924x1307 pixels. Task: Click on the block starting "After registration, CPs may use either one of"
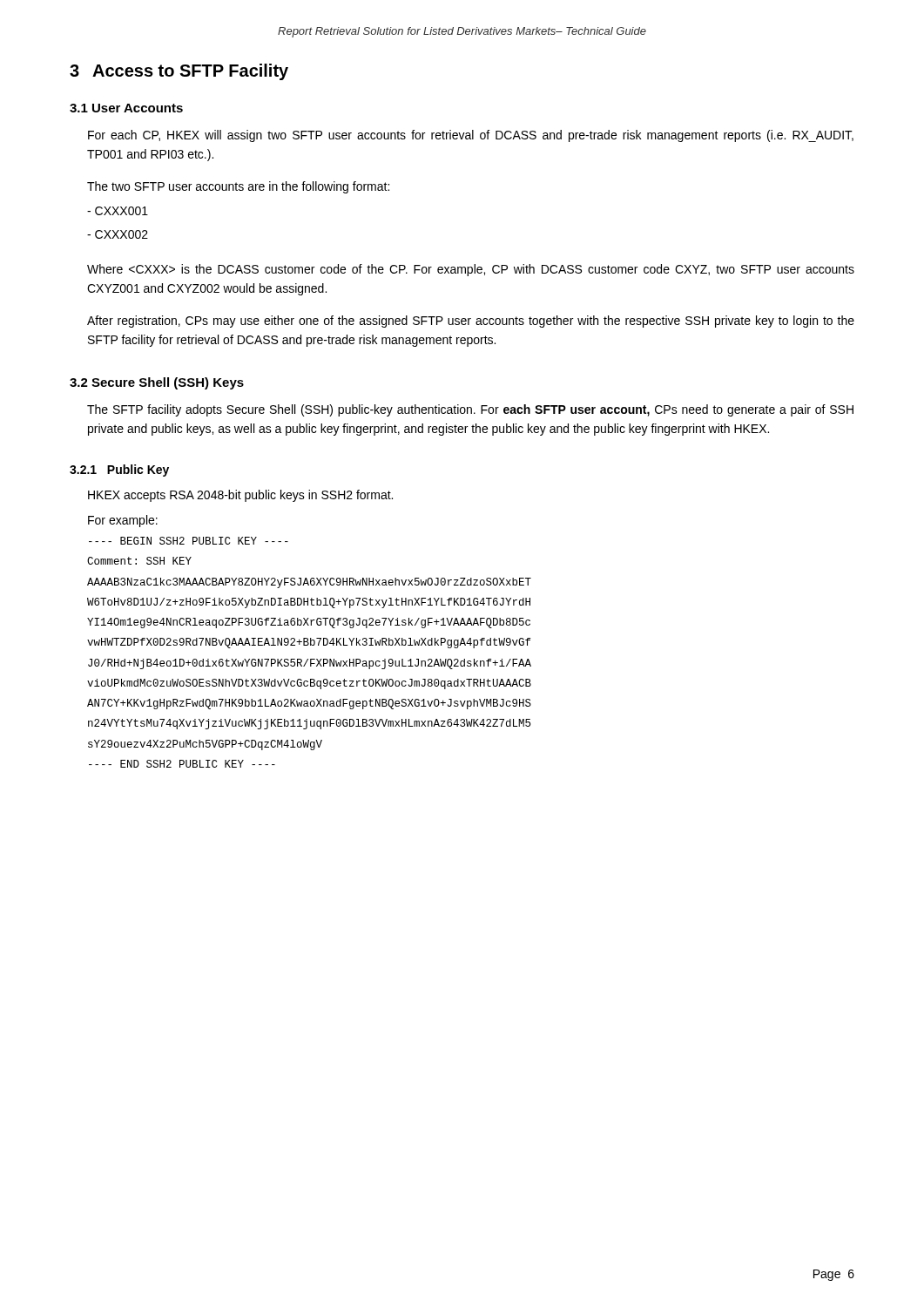coord(471,330)
